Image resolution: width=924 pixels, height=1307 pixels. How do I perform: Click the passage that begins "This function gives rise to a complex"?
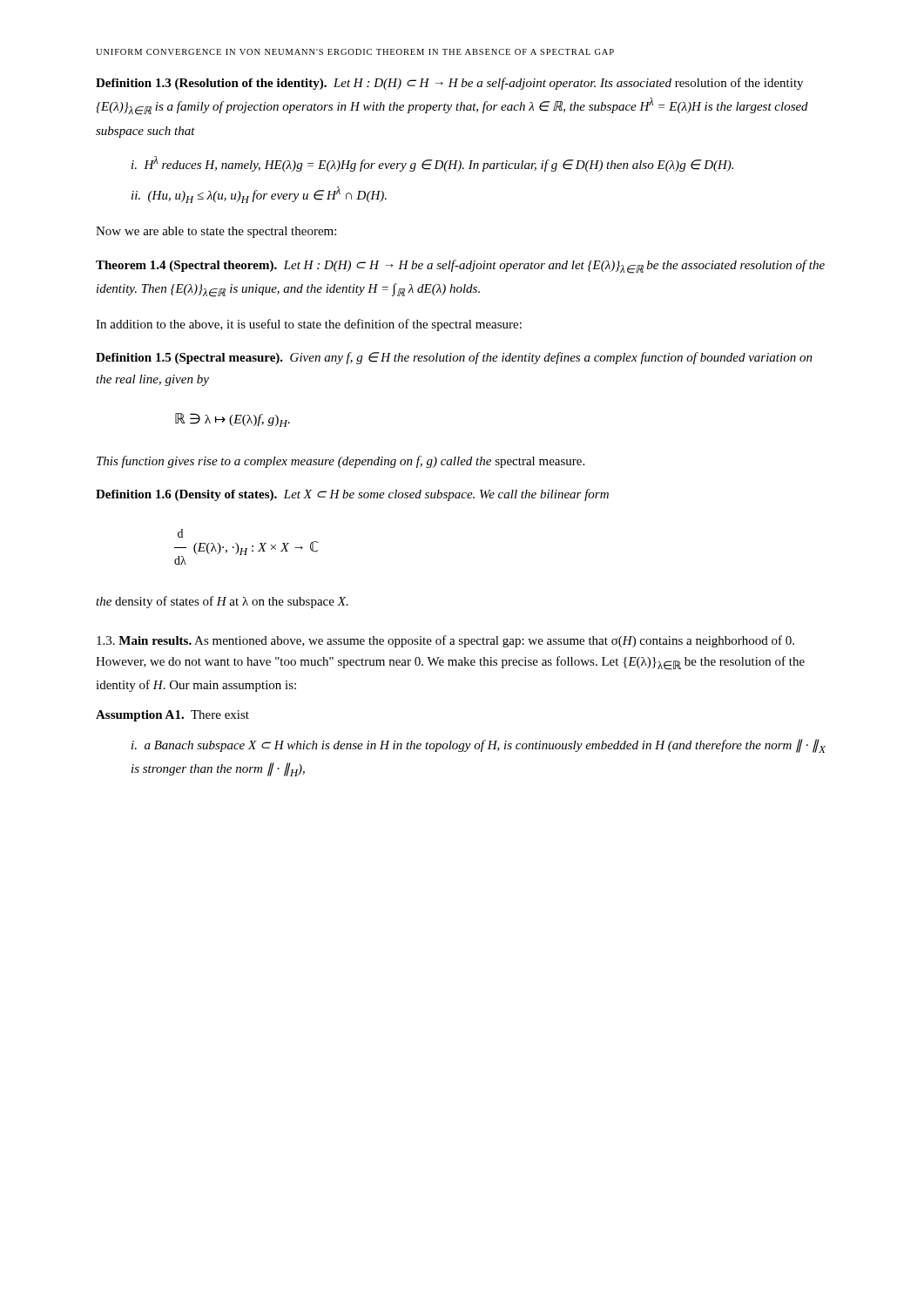341,461
